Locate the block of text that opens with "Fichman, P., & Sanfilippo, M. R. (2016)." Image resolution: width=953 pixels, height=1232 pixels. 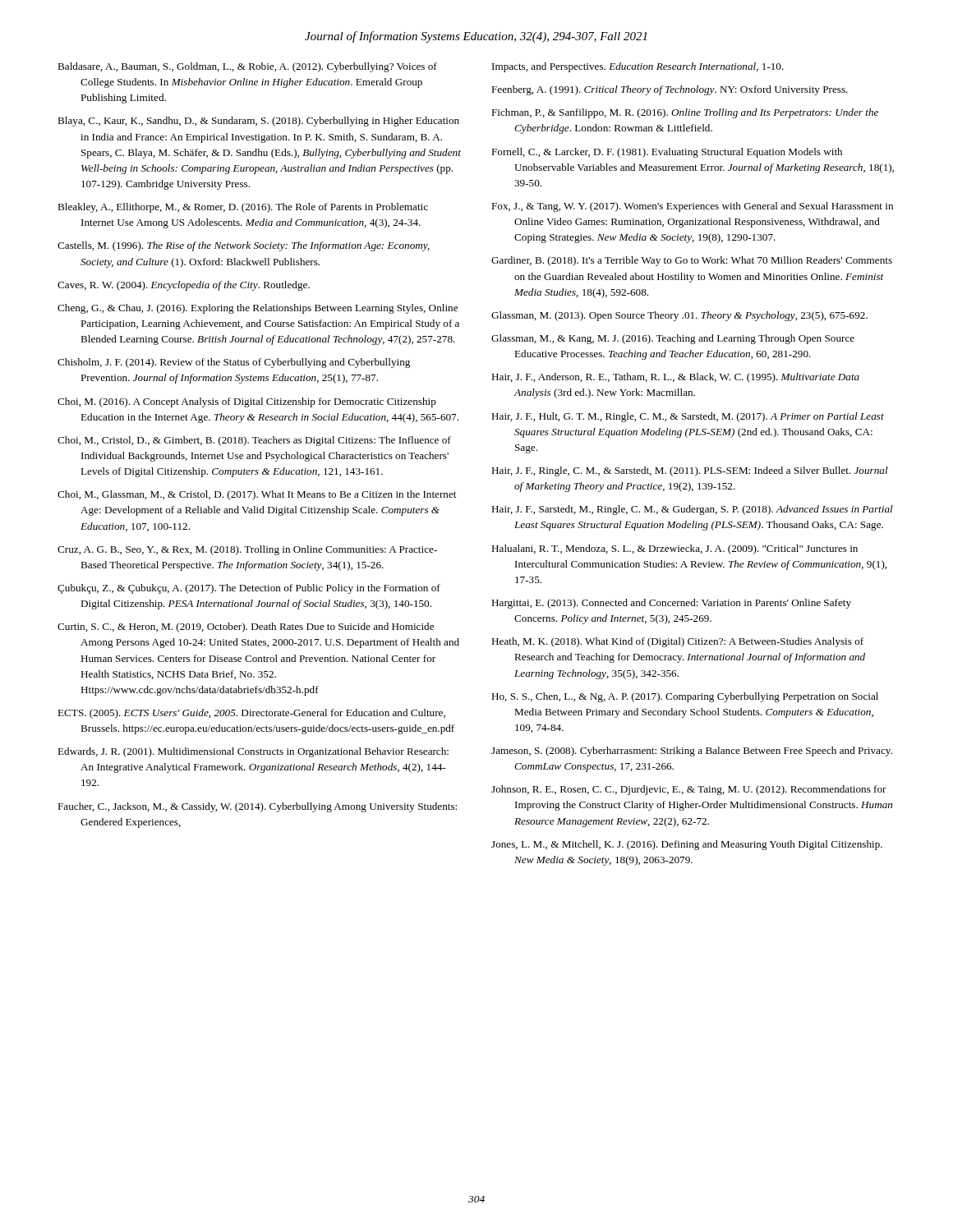(685, 120)
